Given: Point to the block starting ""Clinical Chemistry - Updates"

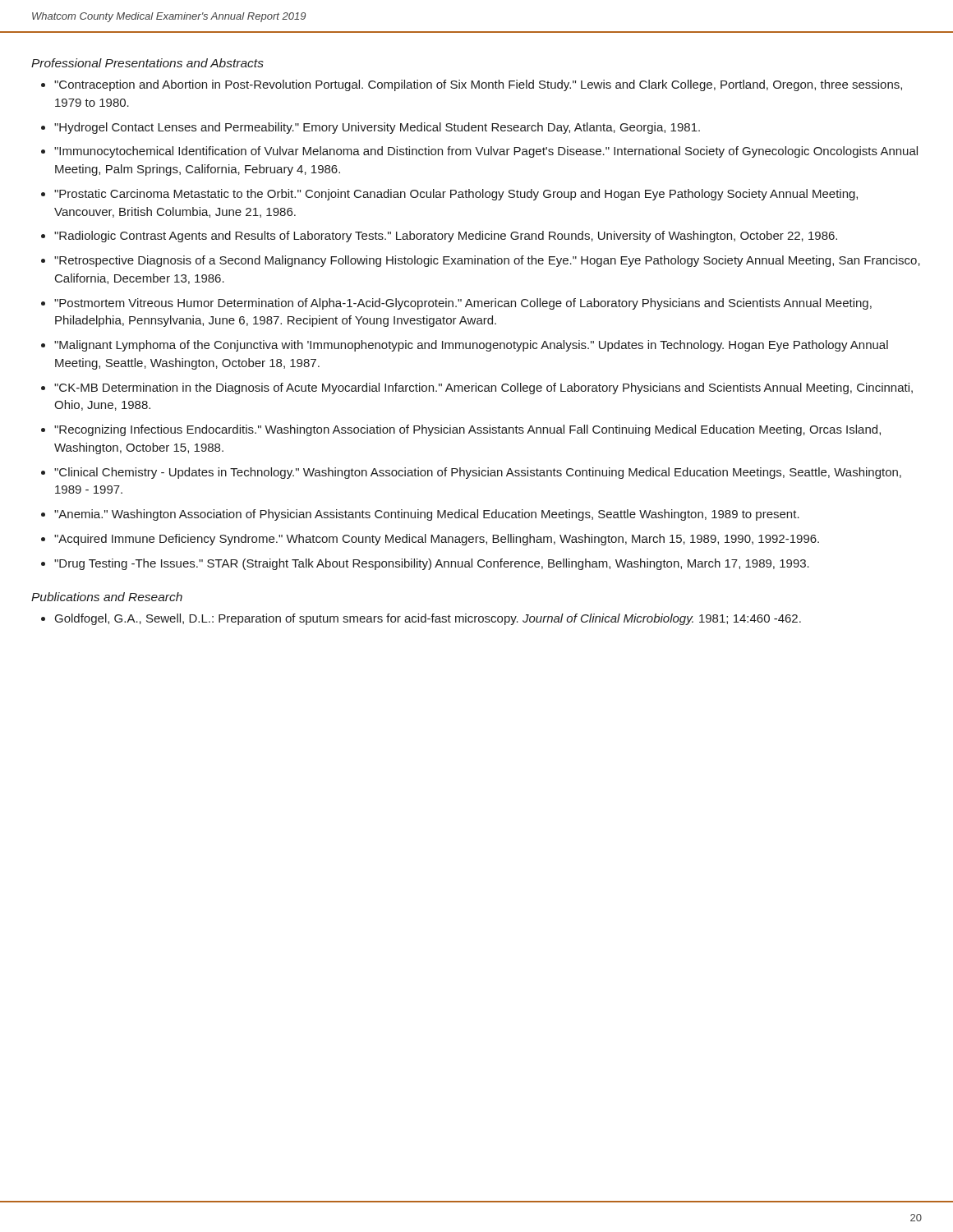Looking at the screenshot, I should click(x=478, y=480).
